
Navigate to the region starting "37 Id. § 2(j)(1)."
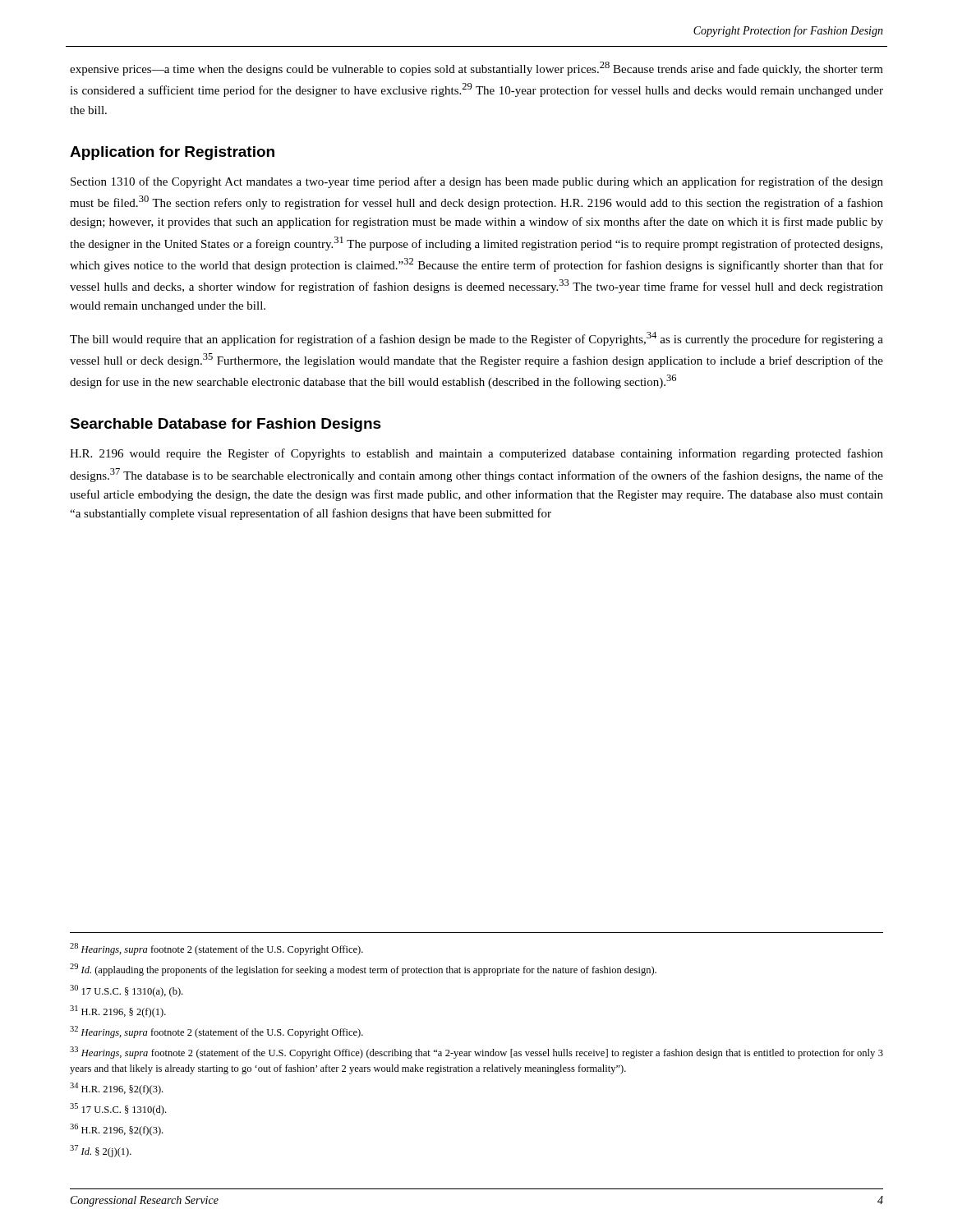tap(101, 1150)
